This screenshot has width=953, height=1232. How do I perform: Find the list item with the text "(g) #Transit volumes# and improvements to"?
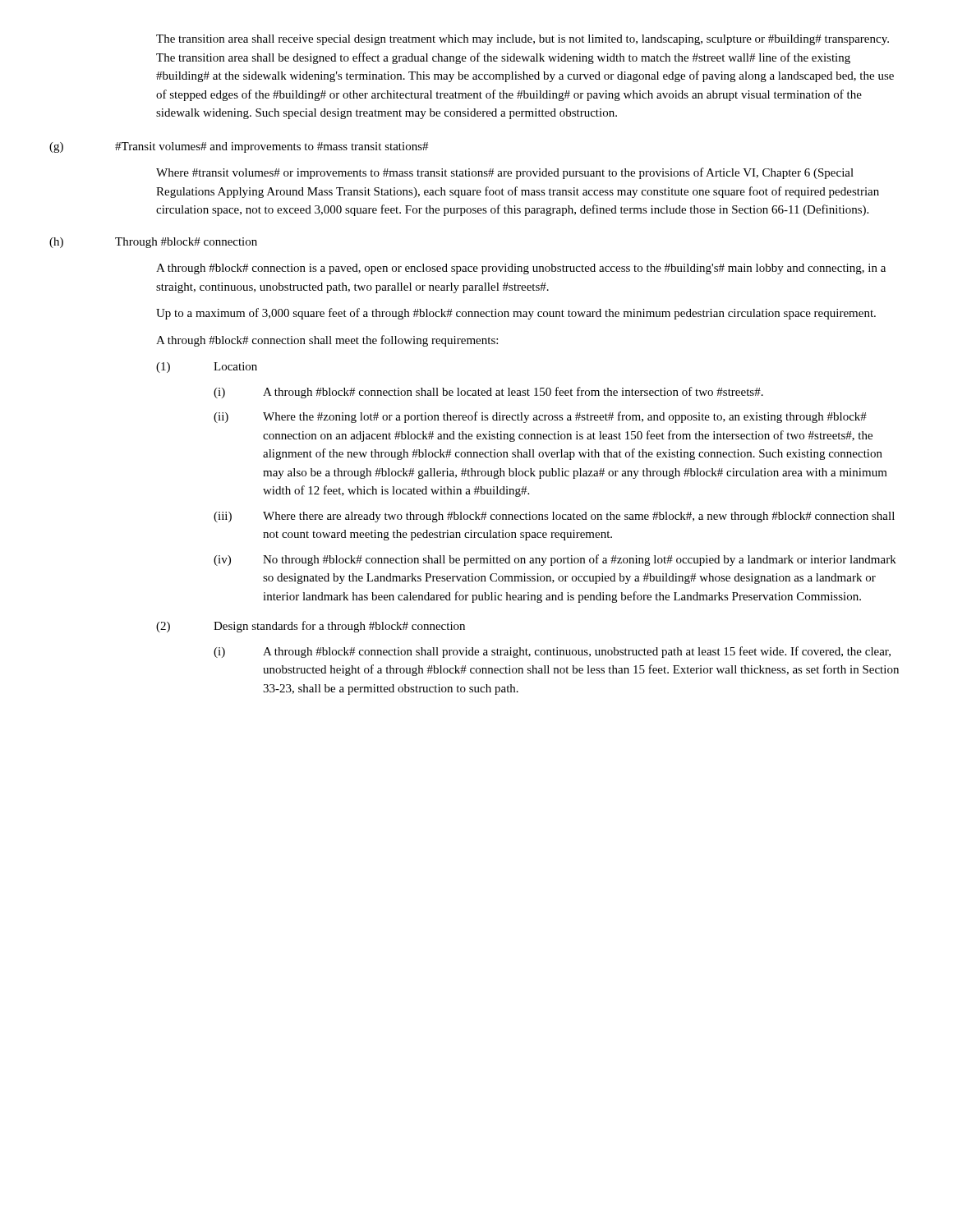pos(239,147)
